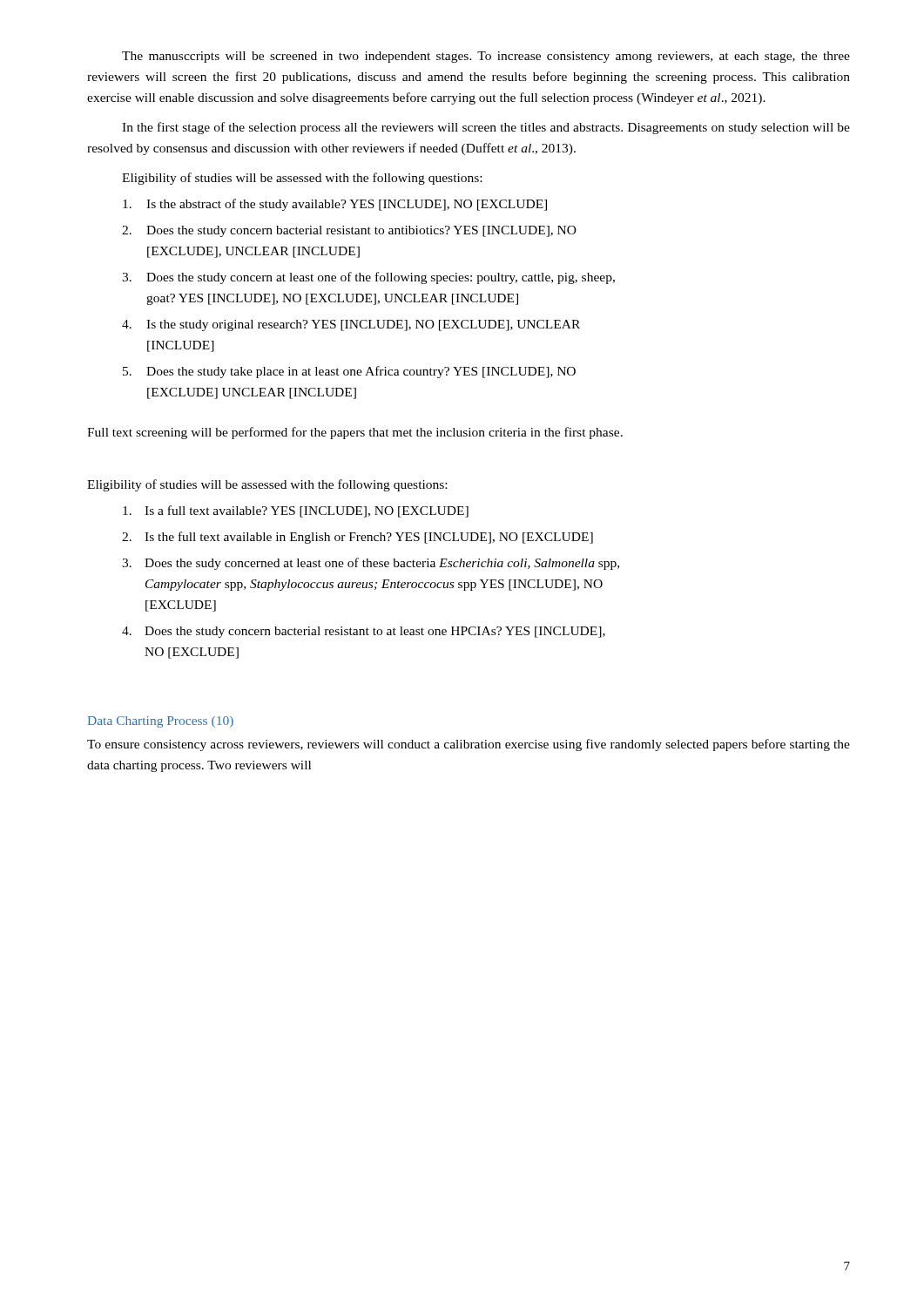Click on the region starting "2. Does the study concern bacterial resistant"

[486, 241]
